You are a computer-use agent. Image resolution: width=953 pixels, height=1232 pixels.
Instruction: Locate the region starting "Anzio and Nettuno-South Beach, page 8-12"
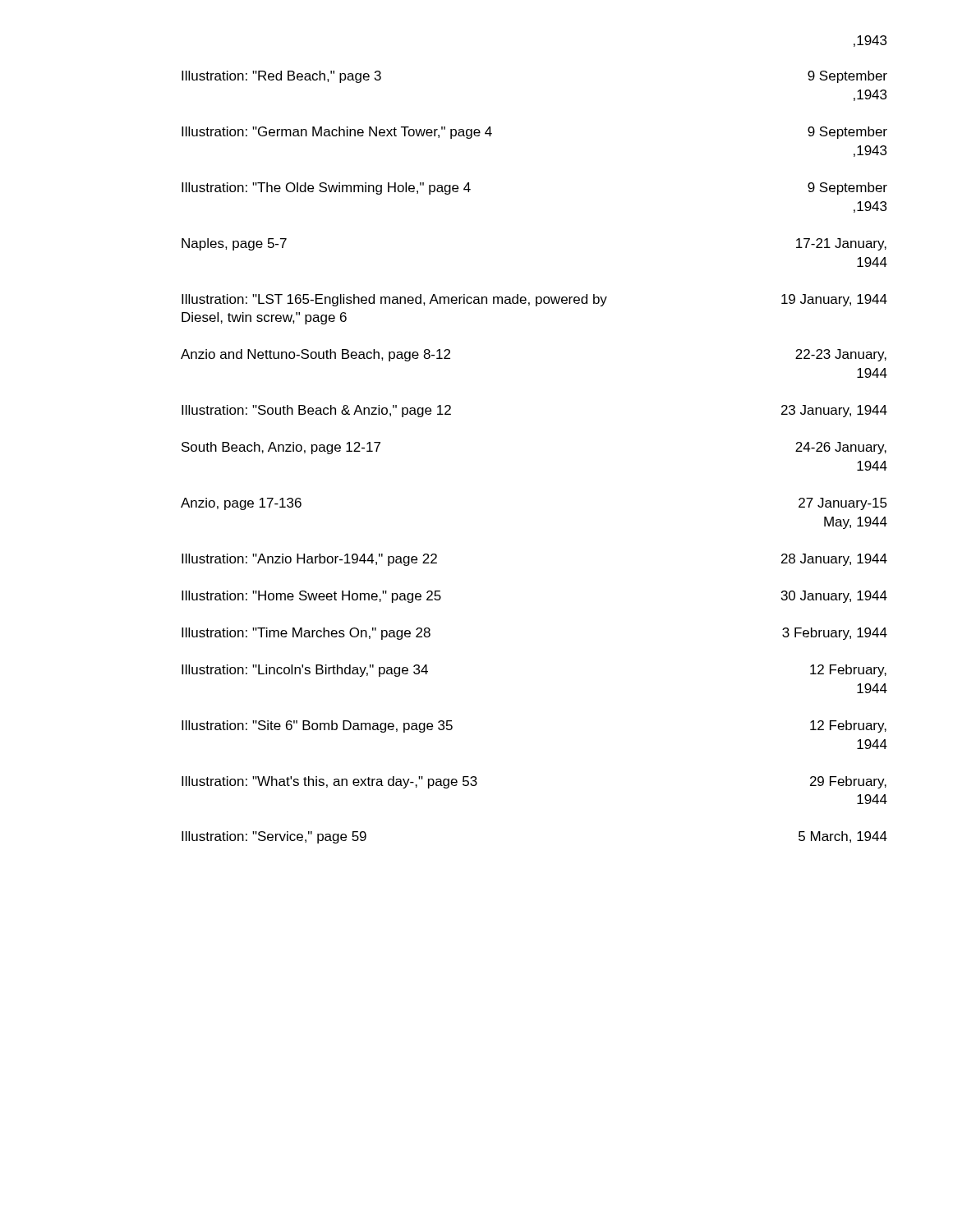312,355
